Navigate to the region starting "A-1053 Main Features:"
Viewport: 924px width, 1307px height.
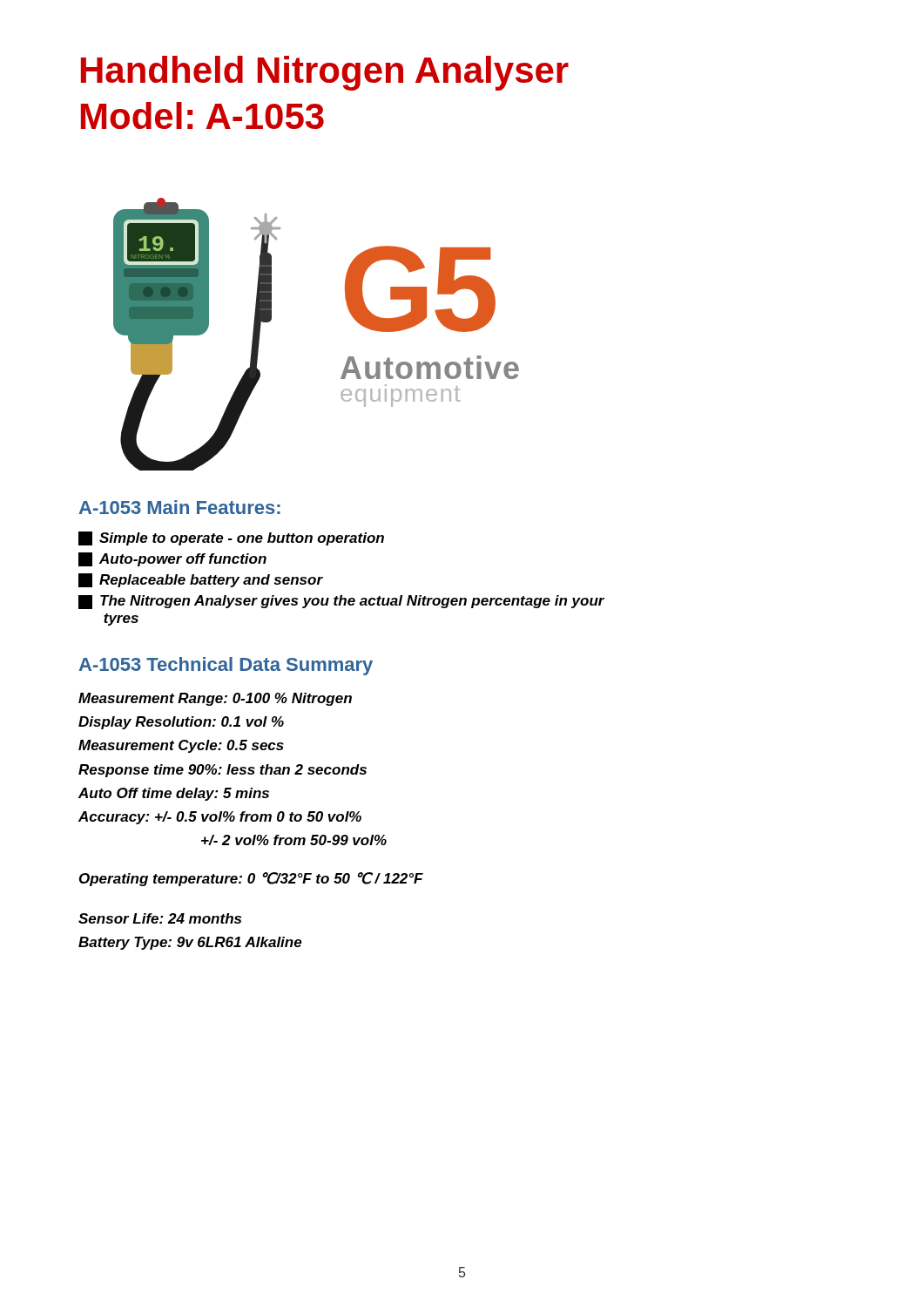[x=180, y=508]
